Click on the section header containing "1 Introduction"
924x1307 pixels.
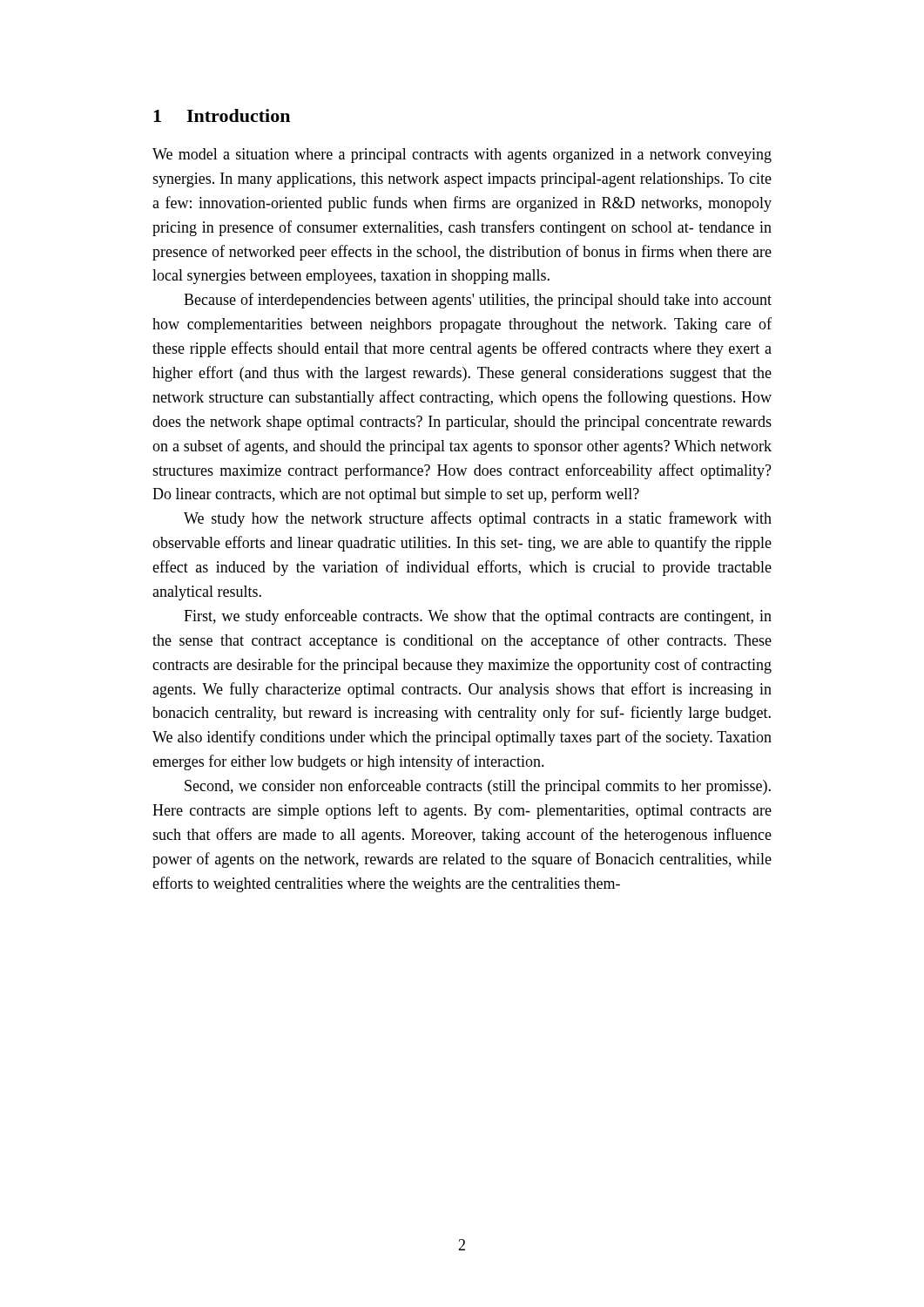pos(221,116)
